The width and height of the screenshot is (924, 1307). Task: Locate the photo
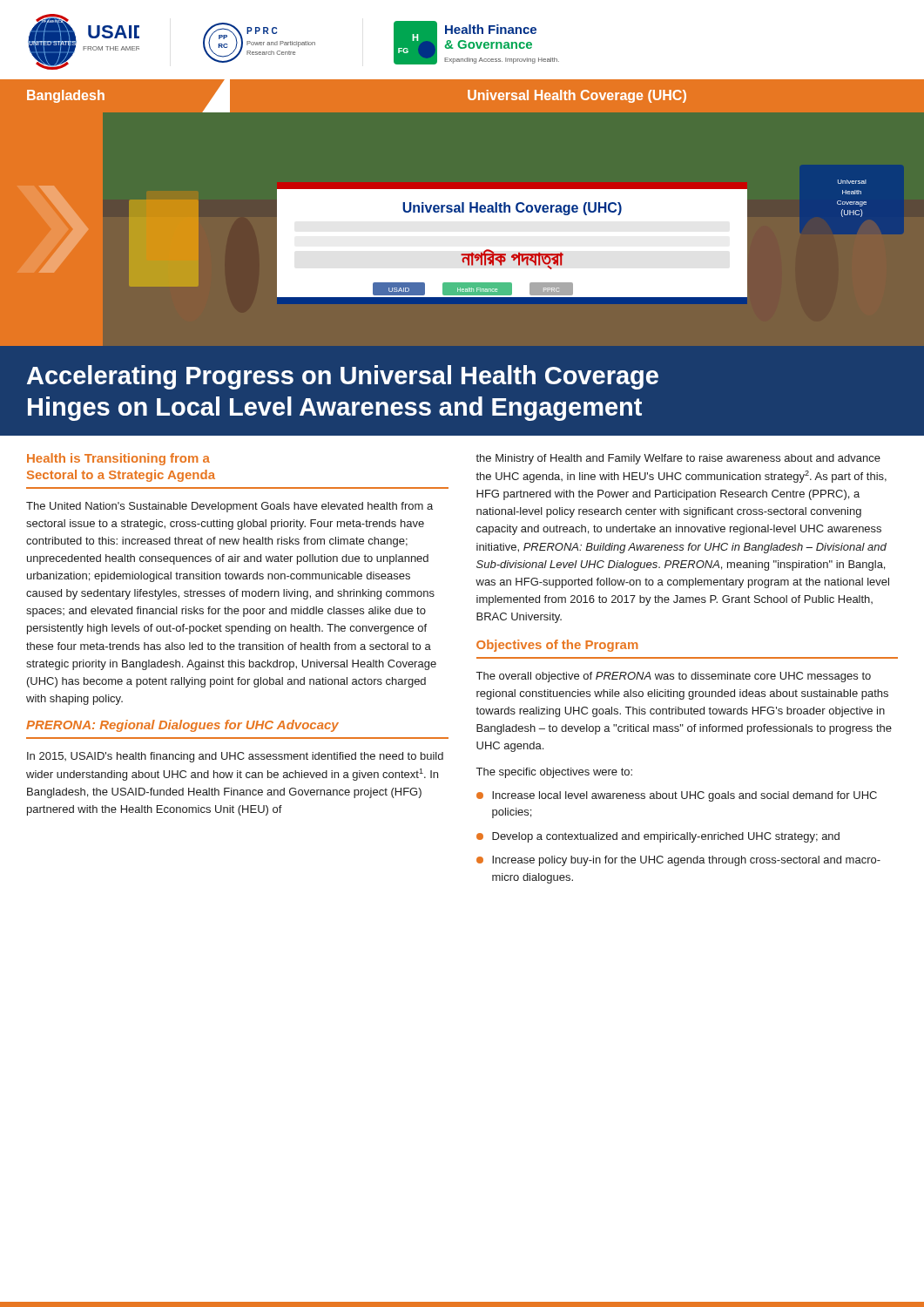[513, 229]
